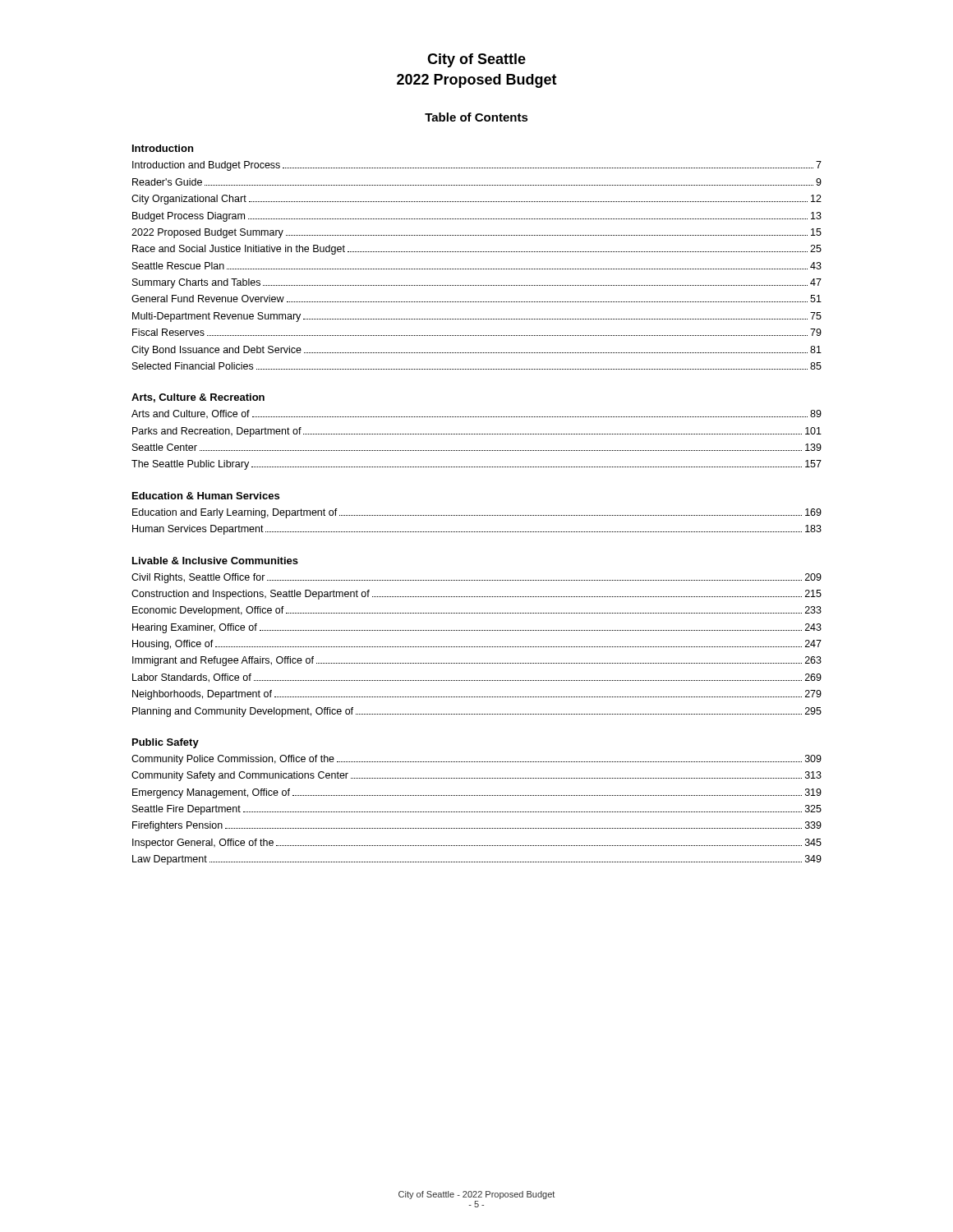
Task: Point to the passage starting "Neighborhoods, Department of 279"
Action: pyautogui.click(x=476, y=695)
